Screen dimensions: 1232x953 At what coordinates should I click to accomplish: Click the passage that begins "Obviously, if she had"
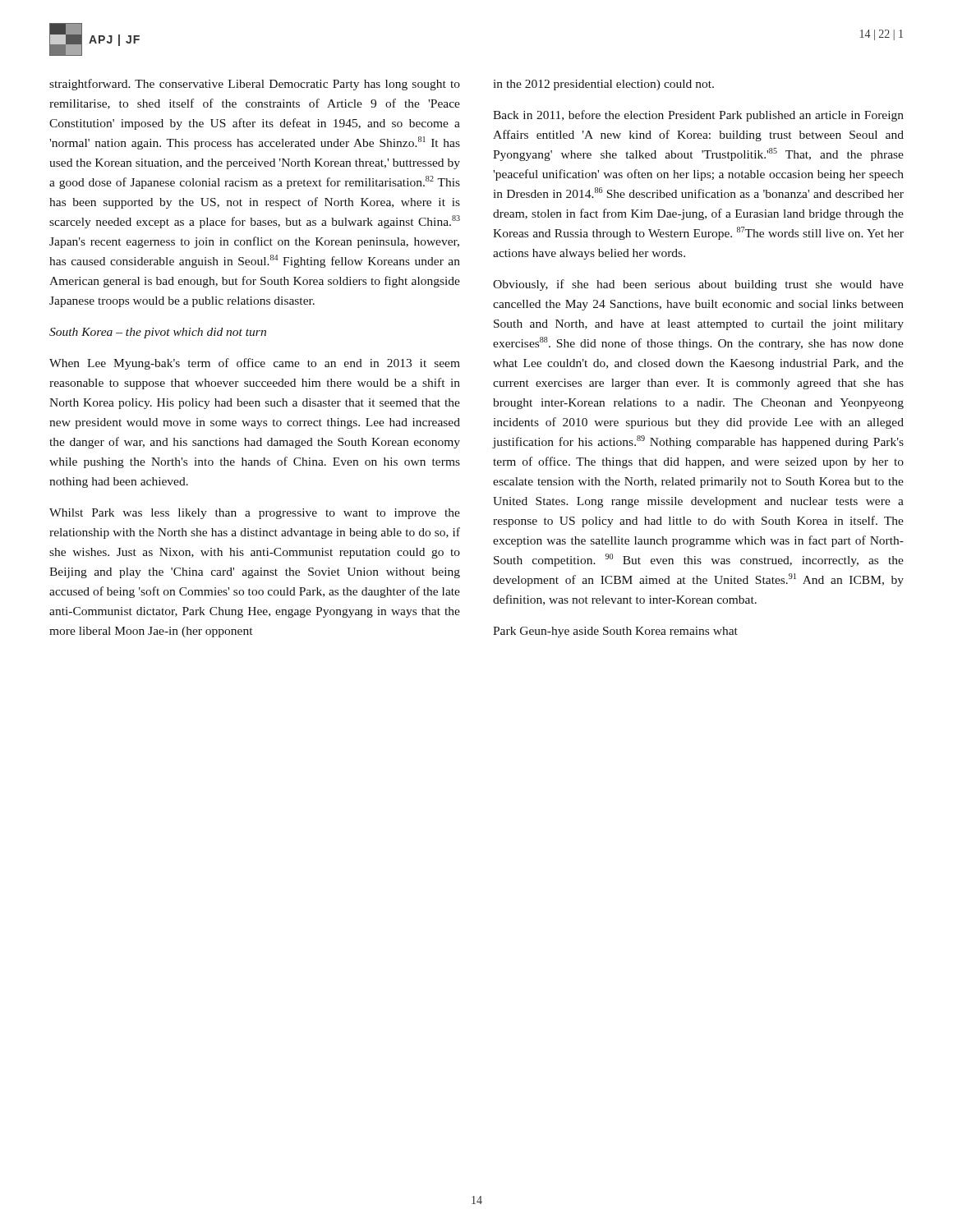point(698,442)
